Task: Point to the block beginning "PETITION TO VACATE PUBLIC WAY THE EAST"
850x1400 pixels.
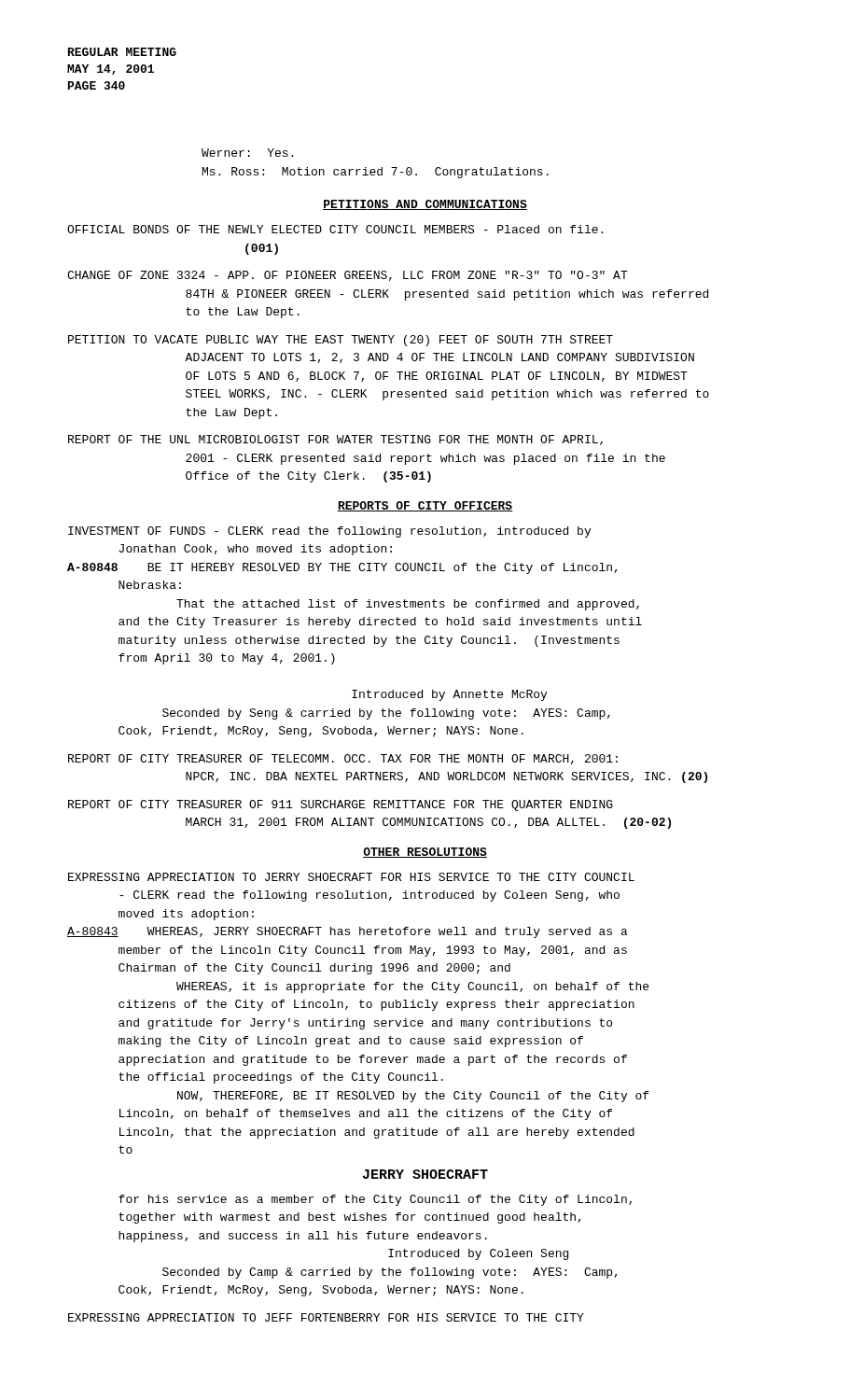Action: (x=388, y=376)
